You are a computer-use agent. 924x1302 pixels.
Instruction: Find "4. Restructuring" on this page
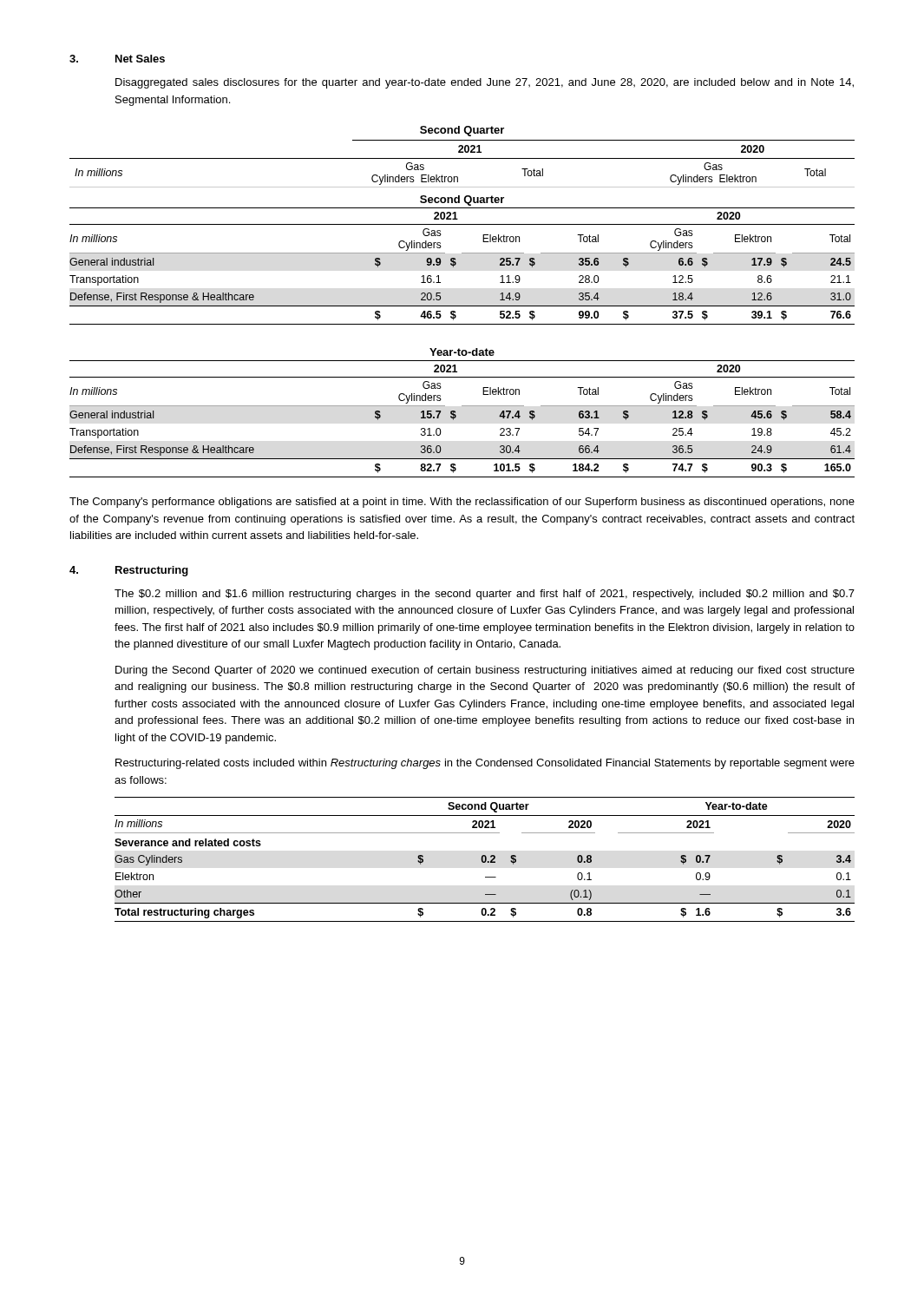[x=129, y=569]
